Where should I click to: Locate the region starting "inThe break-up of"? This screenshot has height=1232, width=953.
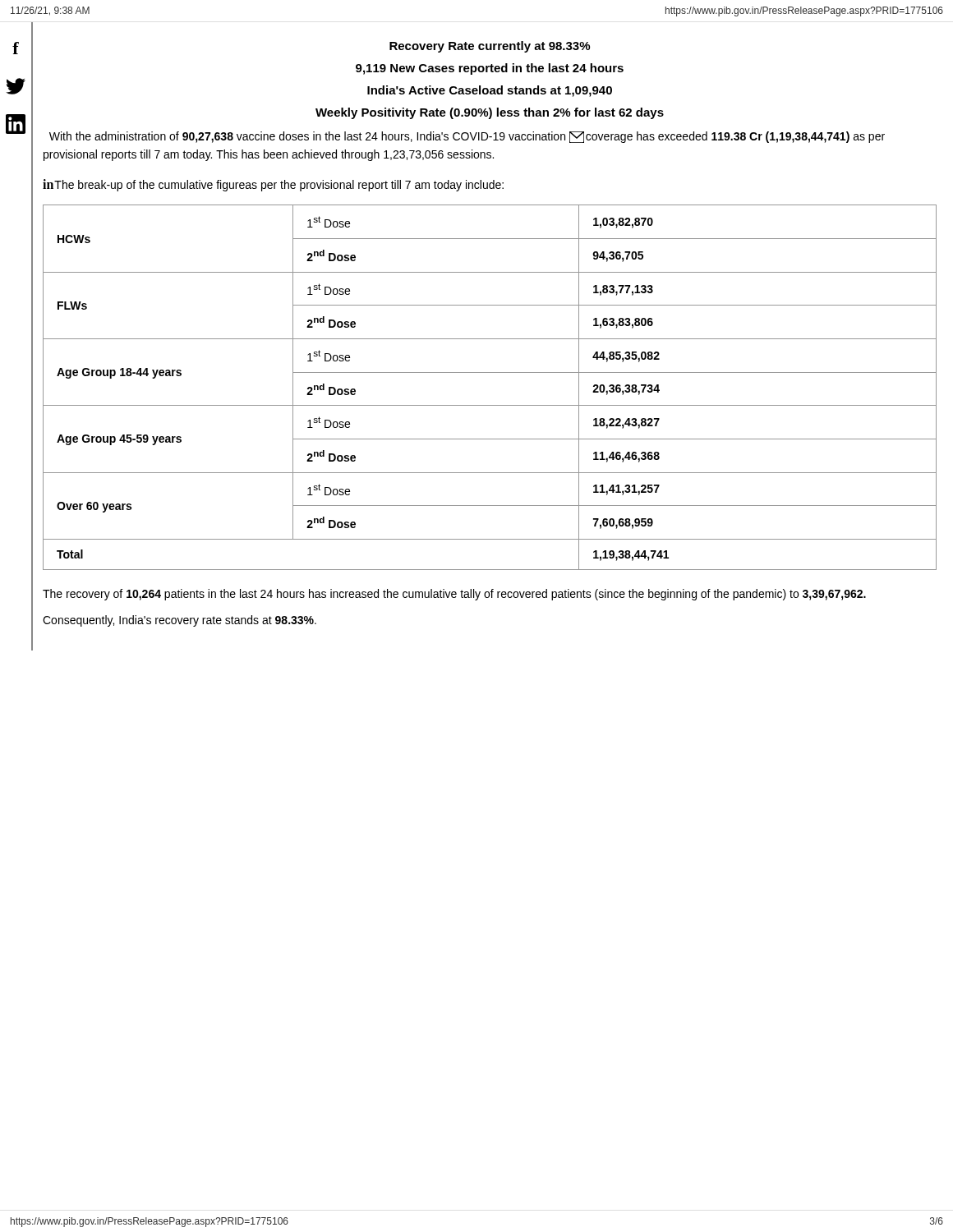coord(274,184)
